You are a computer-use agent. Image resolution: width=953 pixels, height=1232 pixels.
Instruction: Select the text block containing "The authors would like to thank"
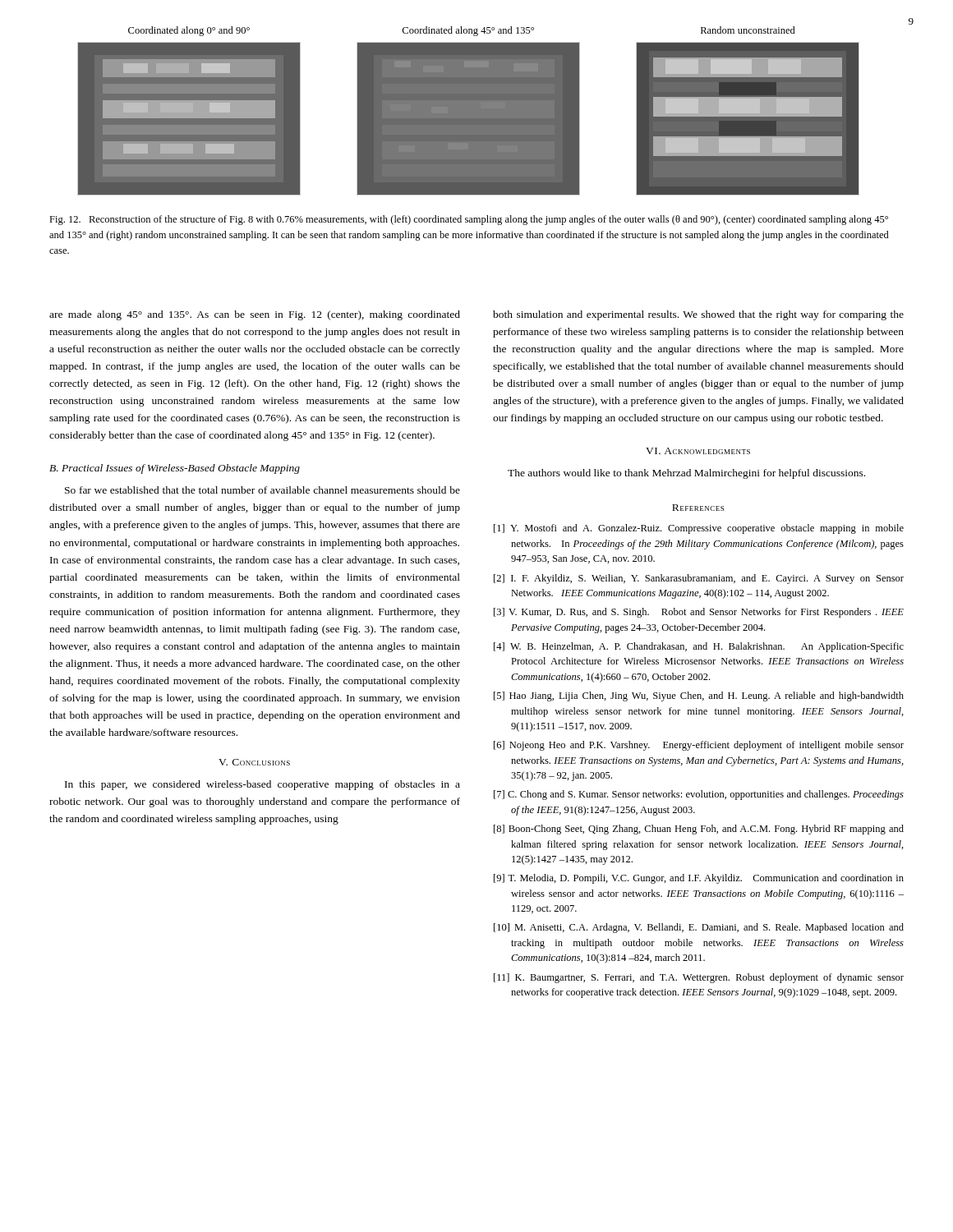(698, 473)
